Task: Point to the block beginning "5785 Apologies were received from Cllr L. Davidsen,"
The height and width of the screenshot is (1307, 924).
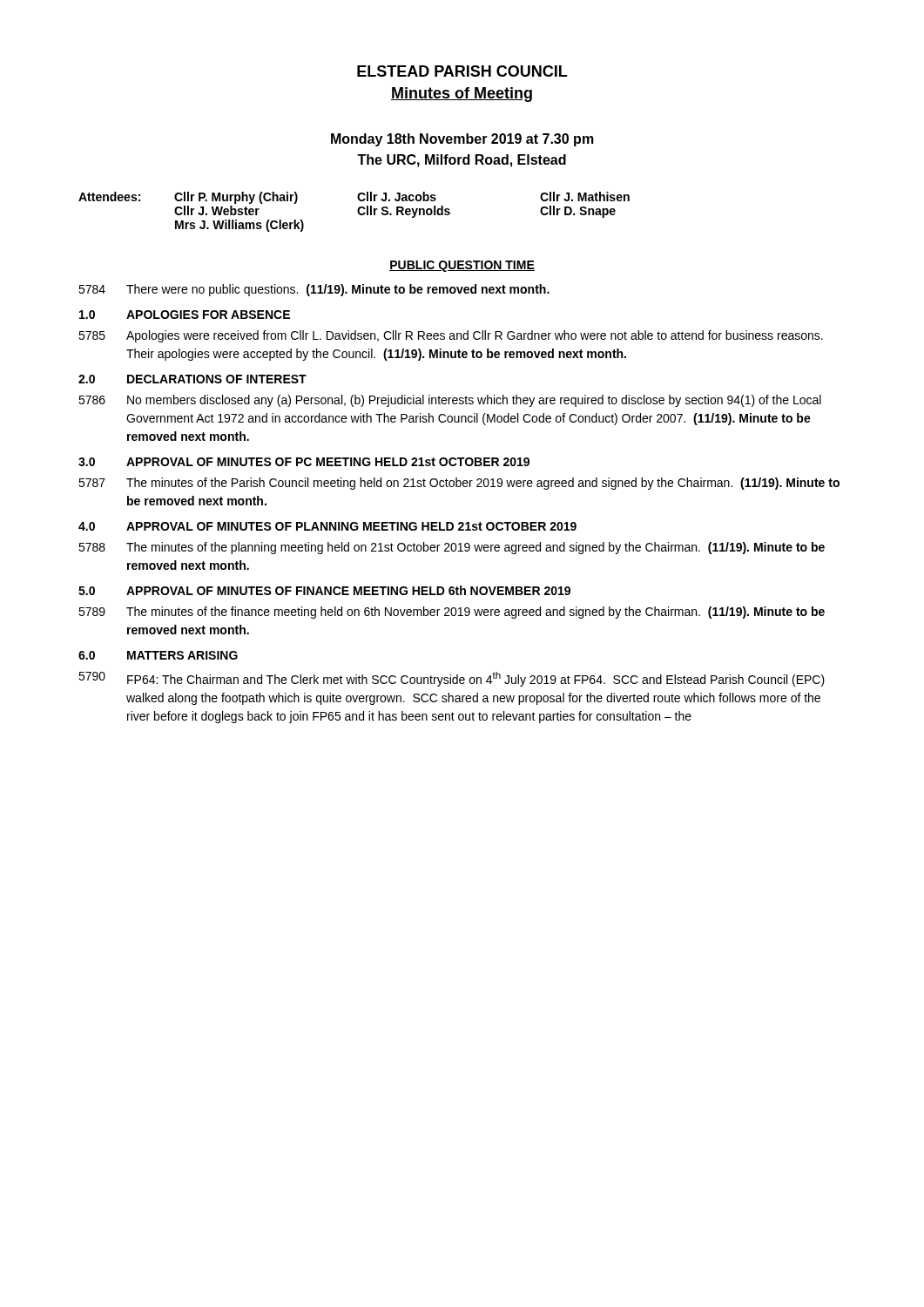Action: 462,345
